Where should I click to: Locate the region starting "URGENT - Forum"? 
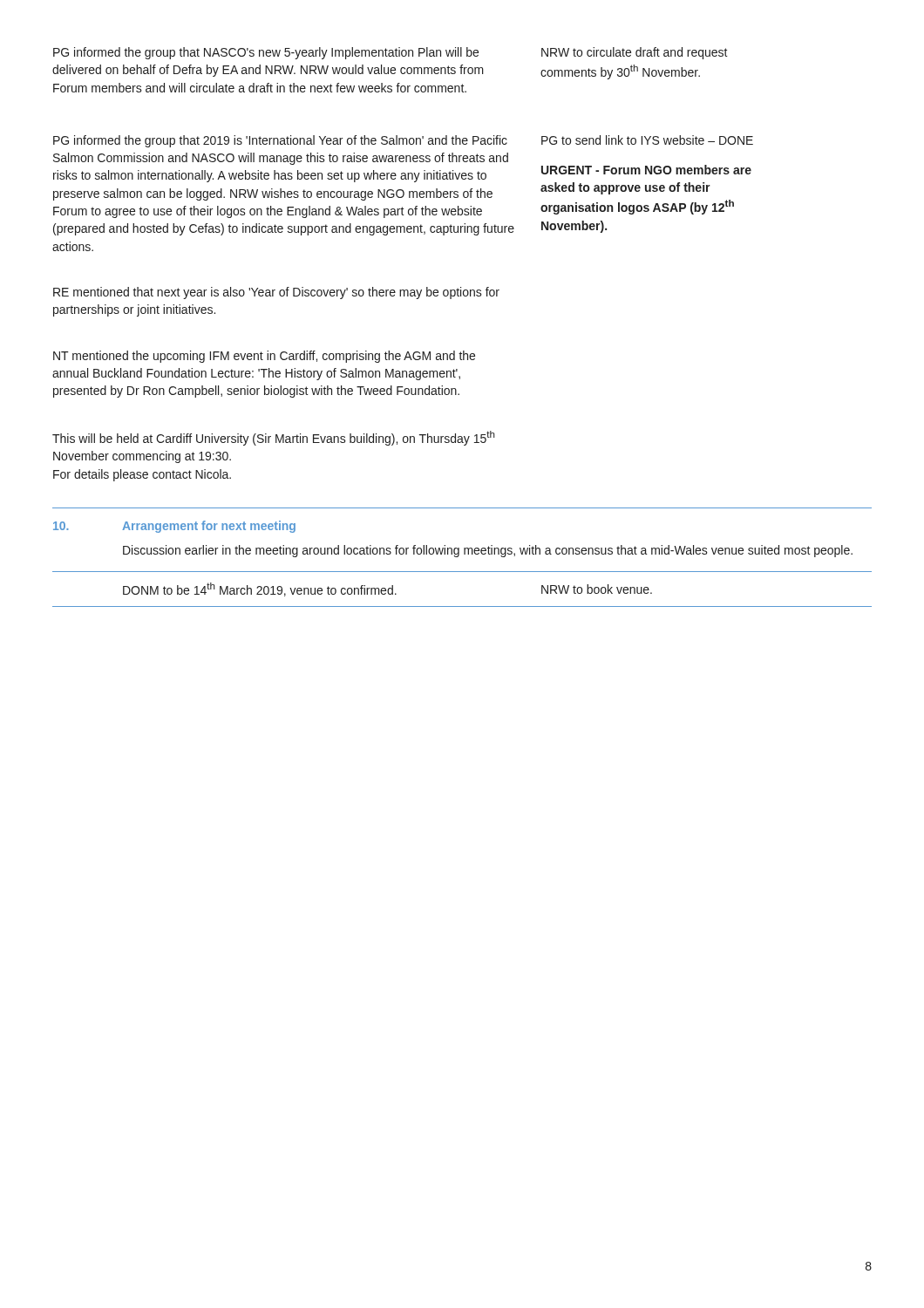pyautogui.click(x=646, y=198)
